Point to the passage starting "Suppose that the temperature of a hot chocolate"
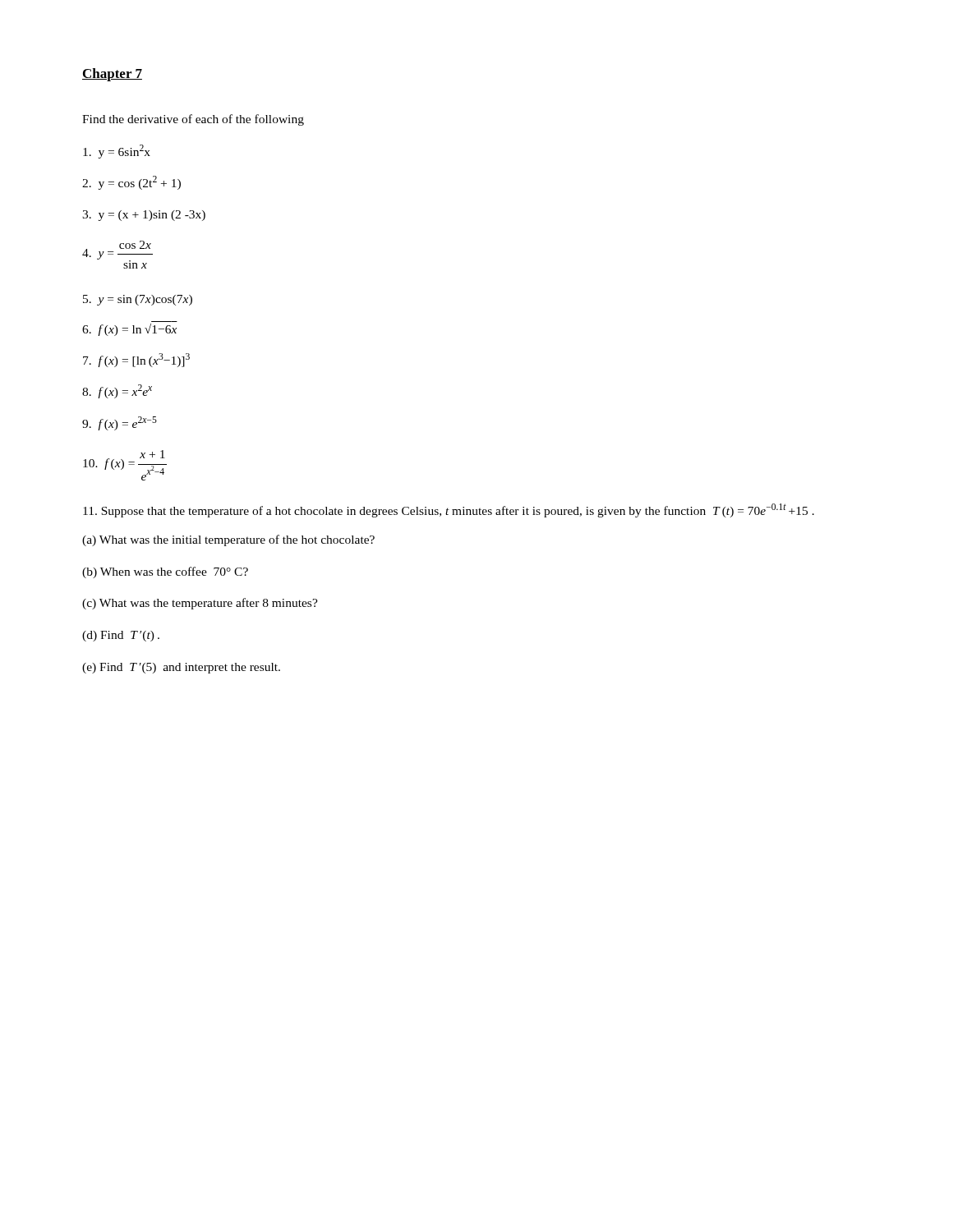 coord(448,510)
